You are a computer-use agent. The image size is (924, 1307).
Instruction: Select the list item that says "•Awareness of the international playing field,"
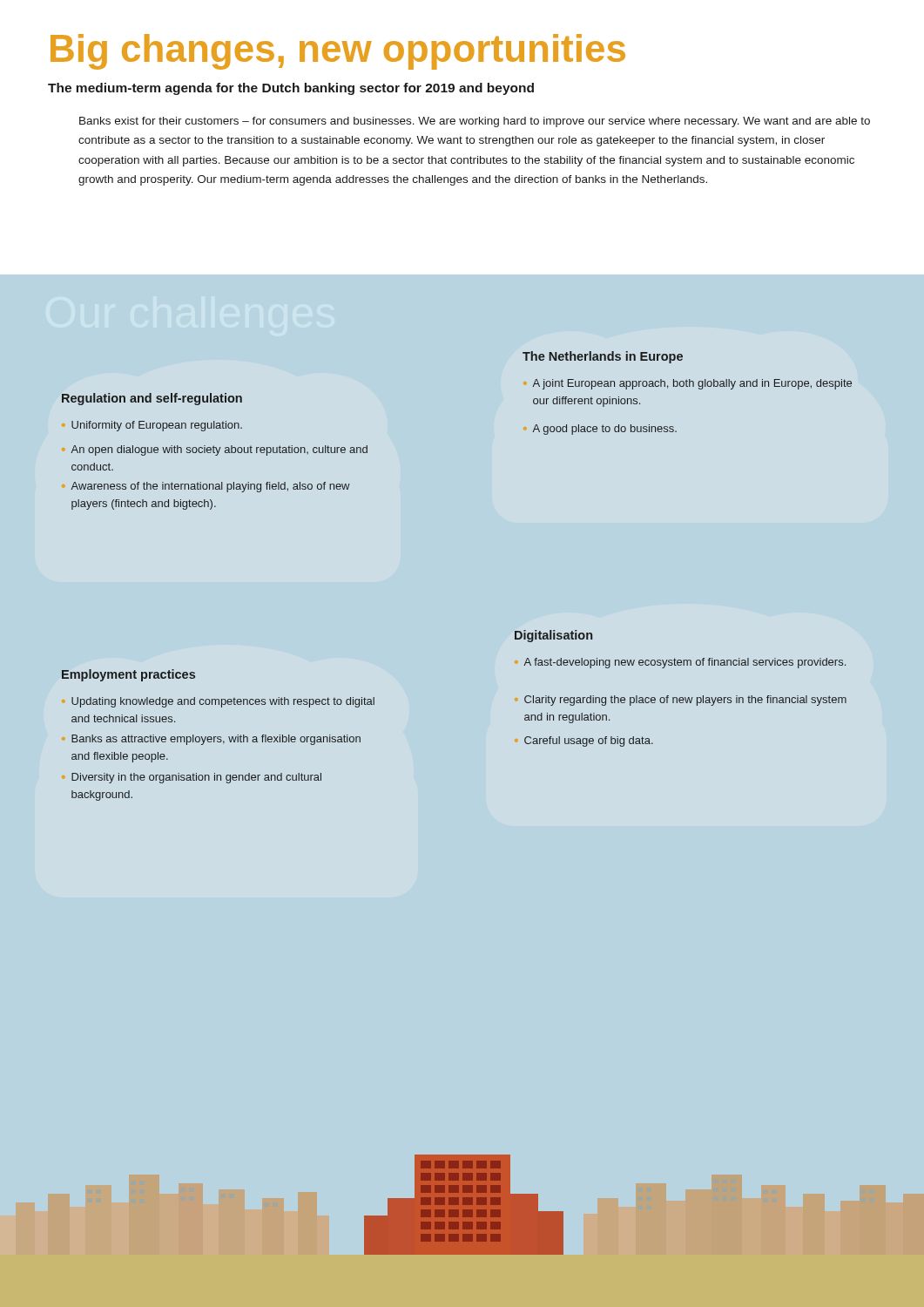click(x=218, y=494)
